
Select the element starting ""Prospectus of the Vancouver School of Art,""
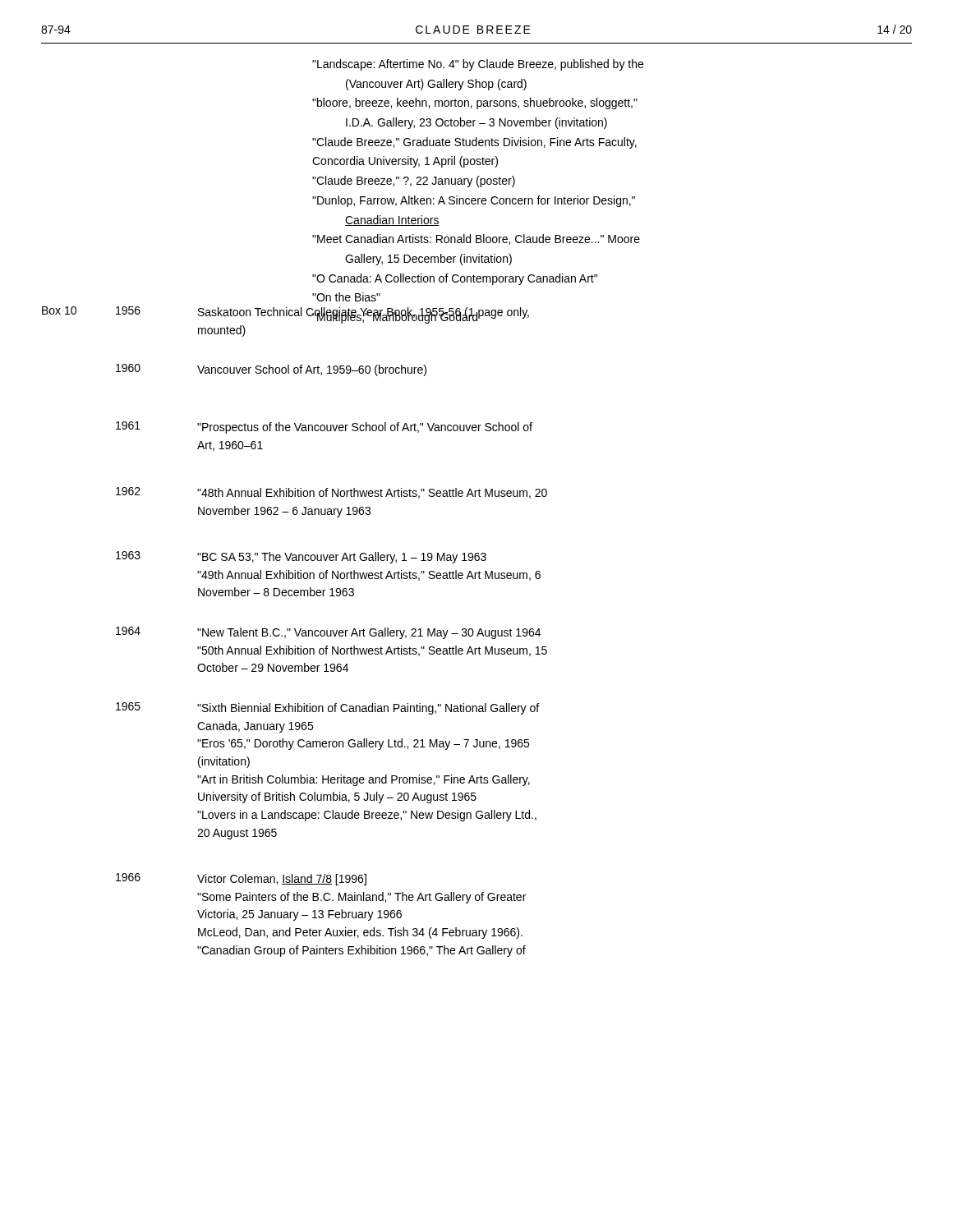point(365,436)
